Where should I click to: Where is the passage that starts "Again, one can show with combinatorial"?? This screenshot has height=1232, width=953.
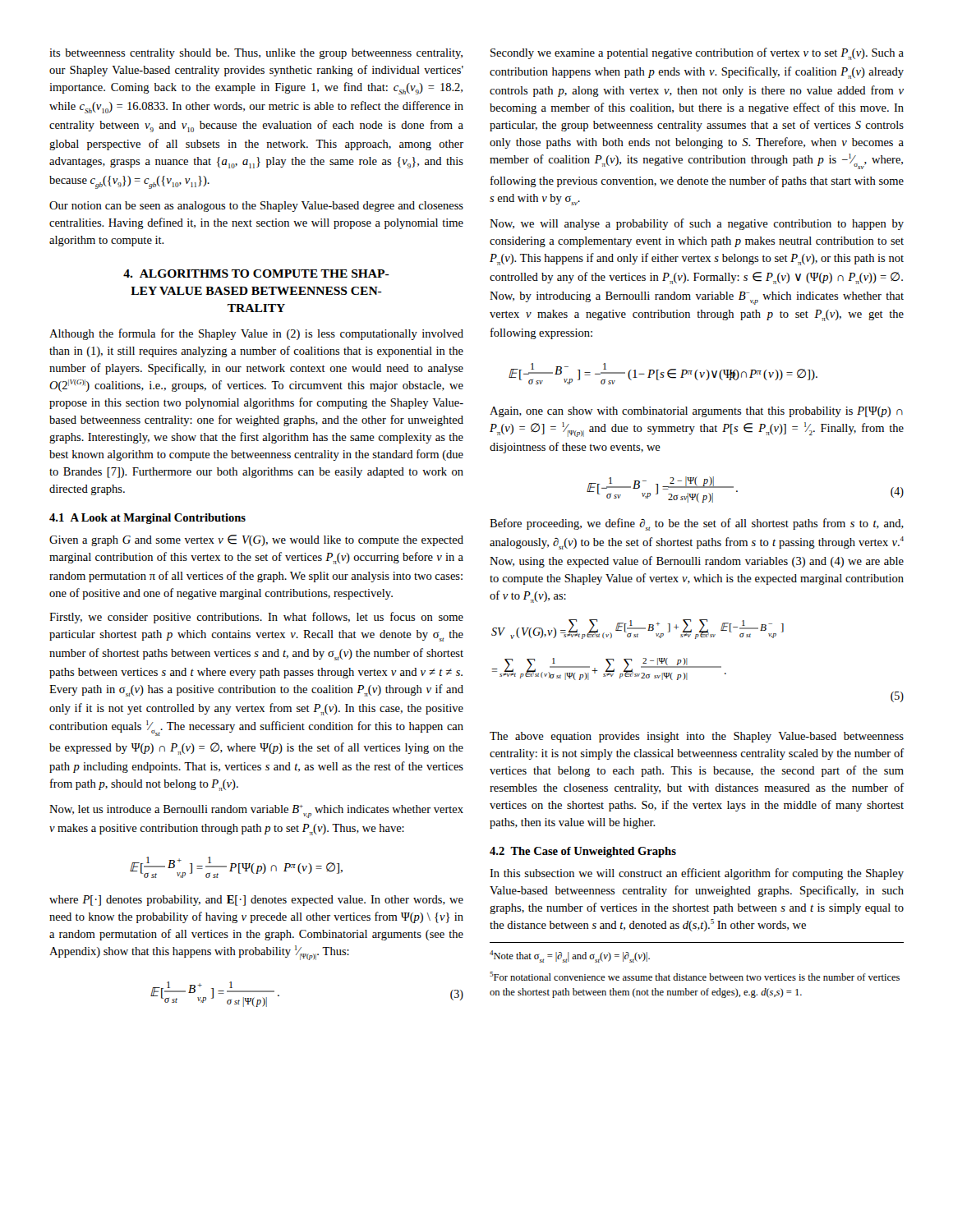(x=697, y=429)
